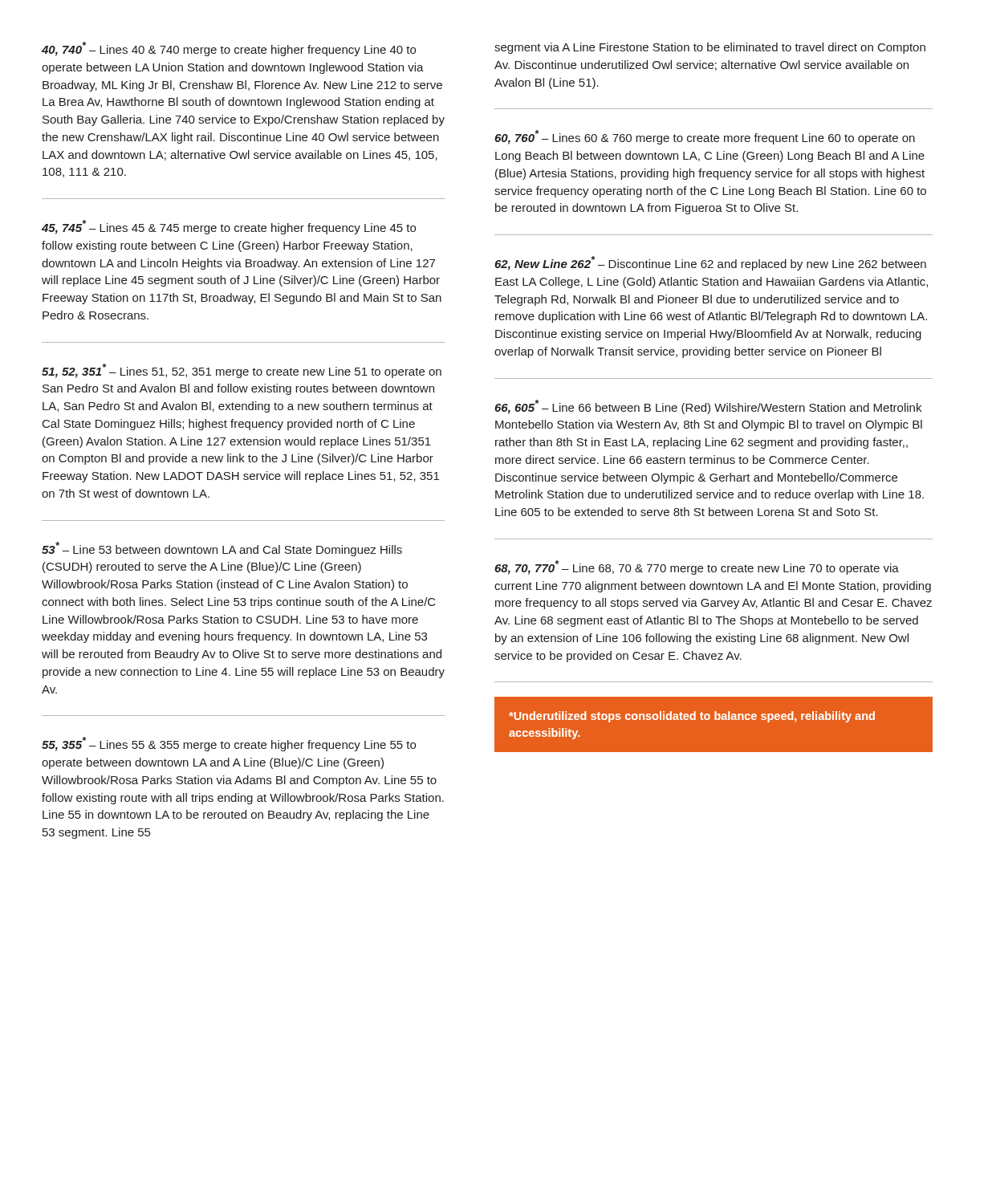
Task: Point to the block beginning "53* – Line 53 between"
Action: (x=243, y=618)
